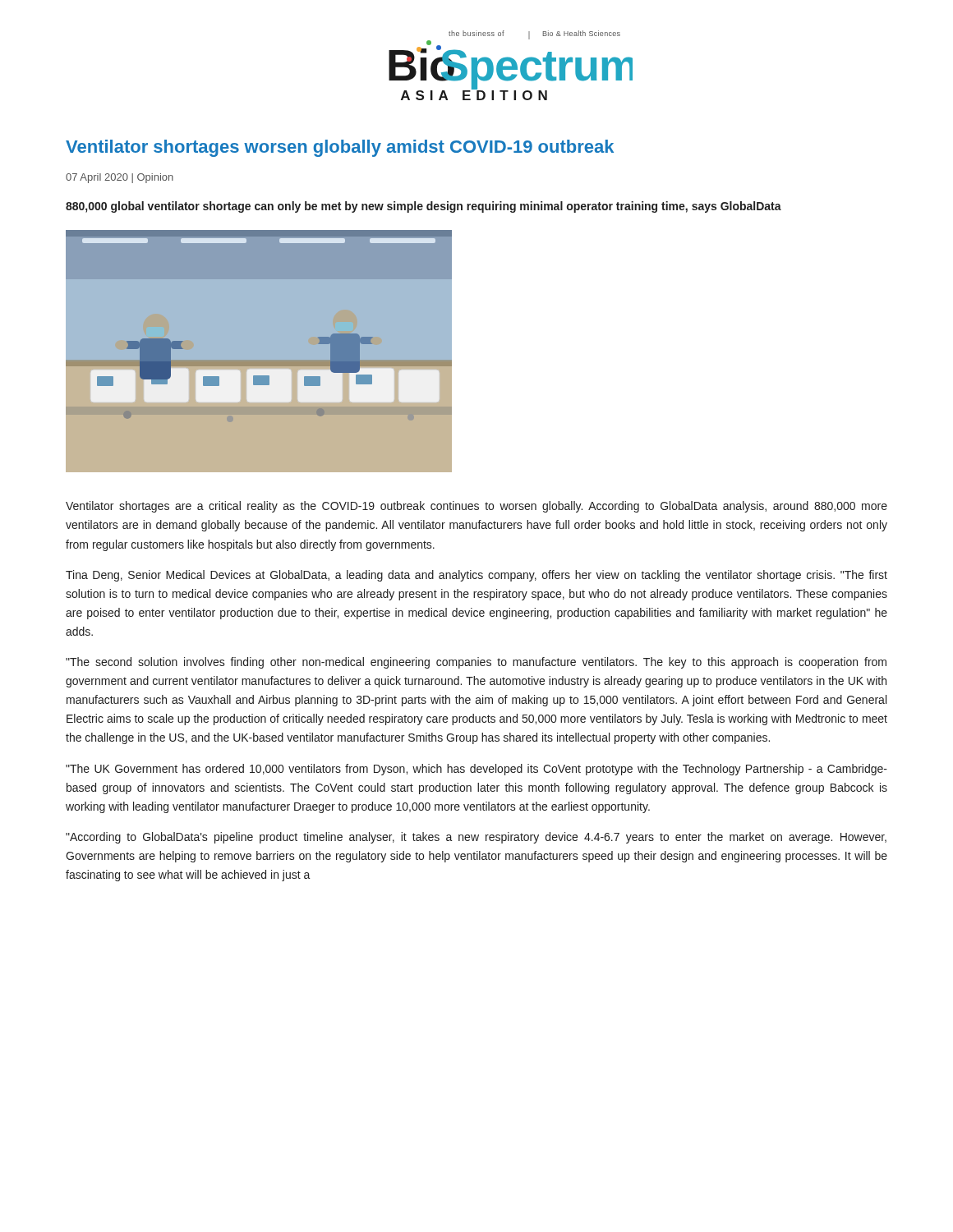Screen dimensions: 1232x953
Task: Navigate to the passage starting "880,000 global ventilator shortage can only"
Action: click(x=423, y=206)
